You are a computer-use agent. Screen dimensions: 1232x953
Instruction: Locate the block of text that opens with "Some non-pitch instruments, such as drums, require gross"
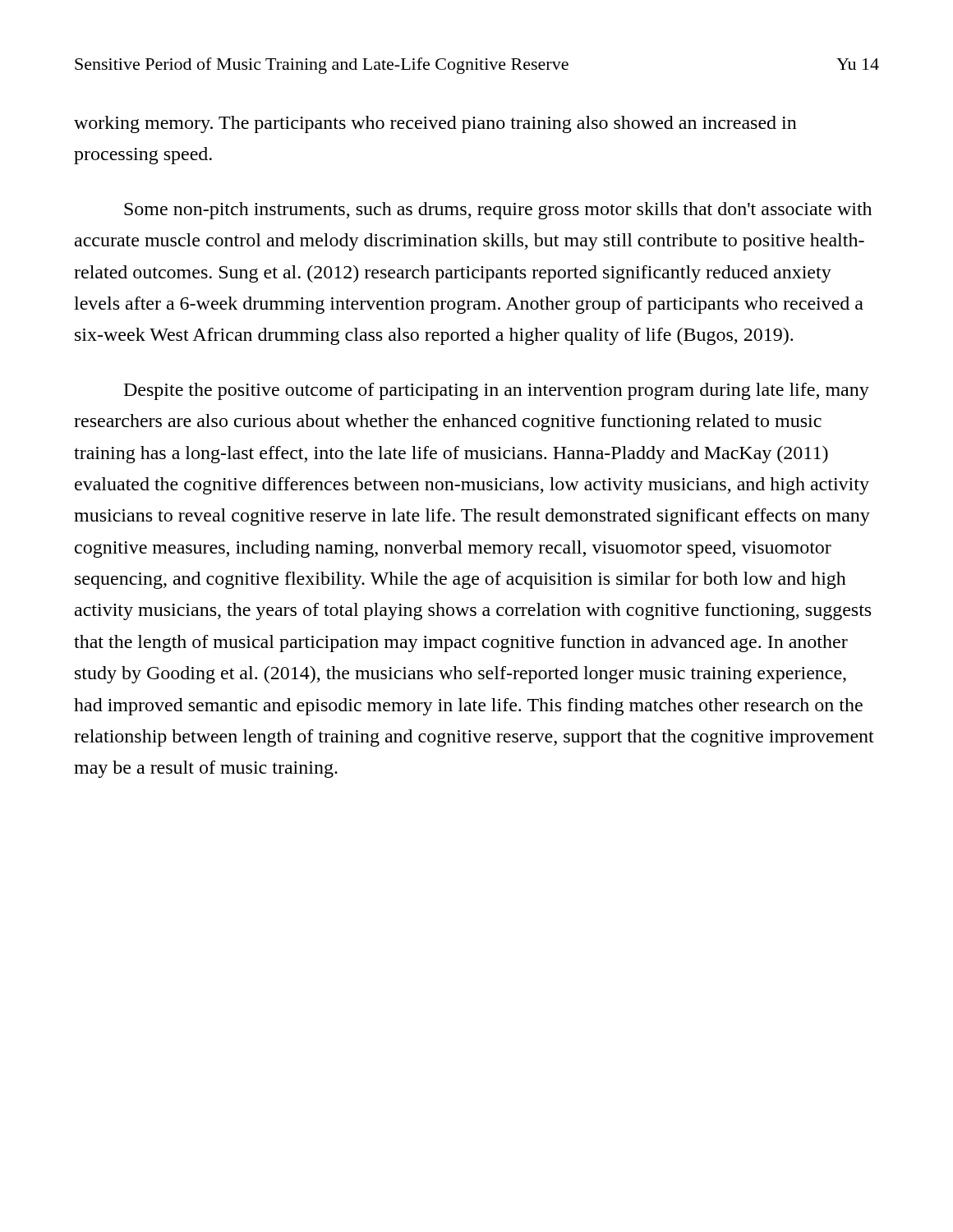point(473,271)
